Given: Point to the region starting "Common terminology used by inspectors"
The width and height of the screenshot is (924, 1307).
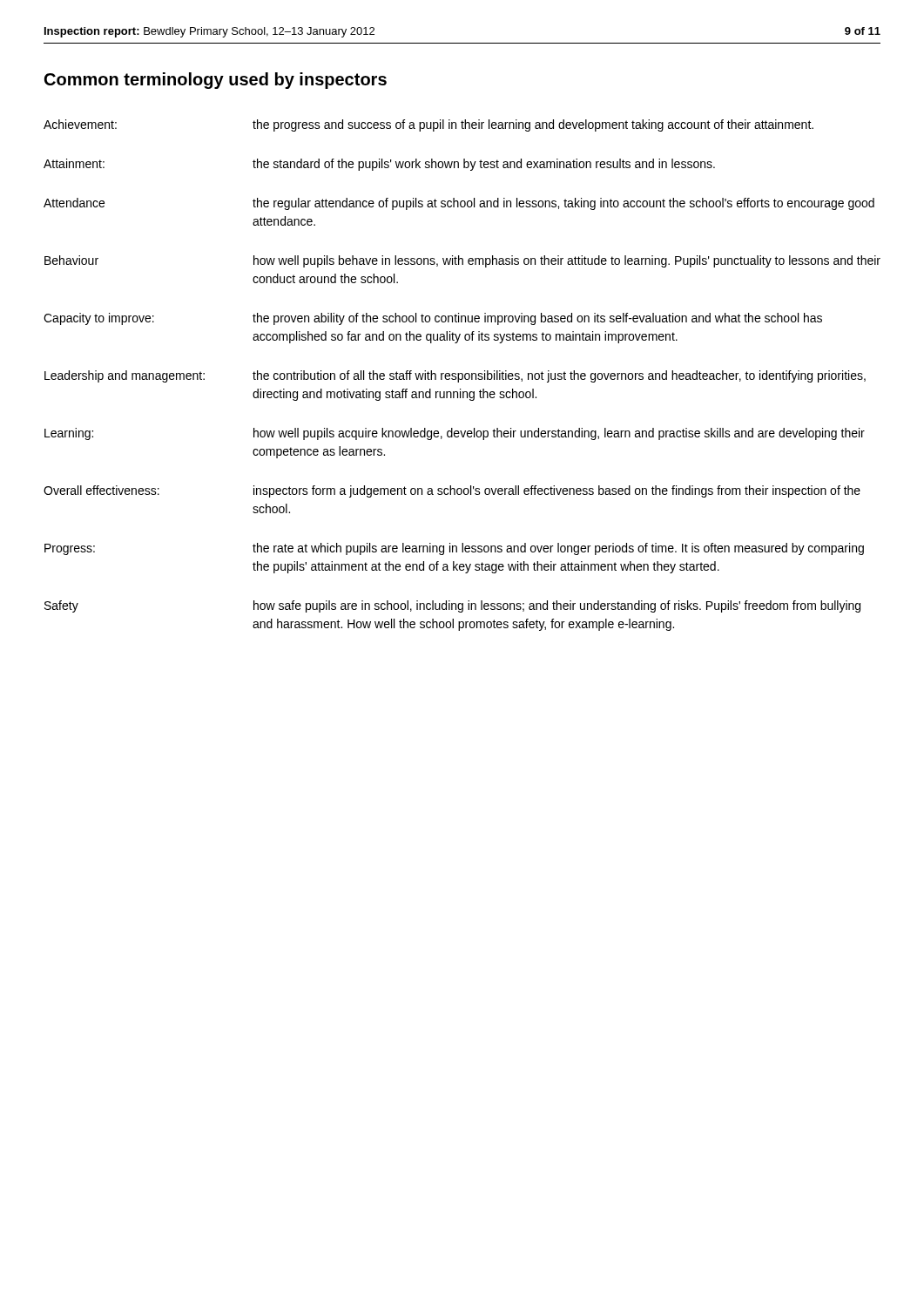Looking at the screenshot, I should click(215, 79).
